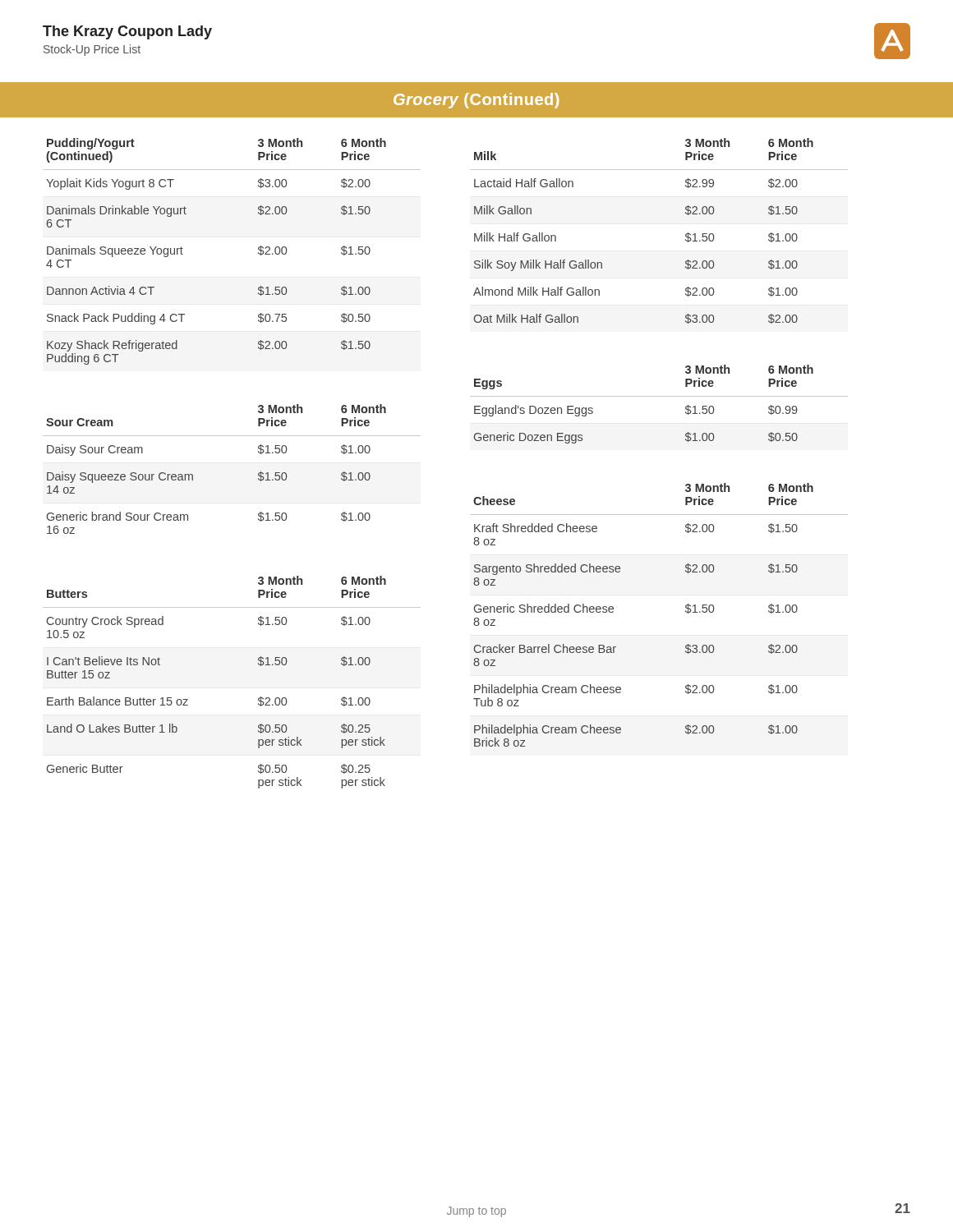The height and width of the screenshot is (1232, 953).
Task: Click on the table containing "Generic Dozen Eggs"
Action: coord(659,403)
